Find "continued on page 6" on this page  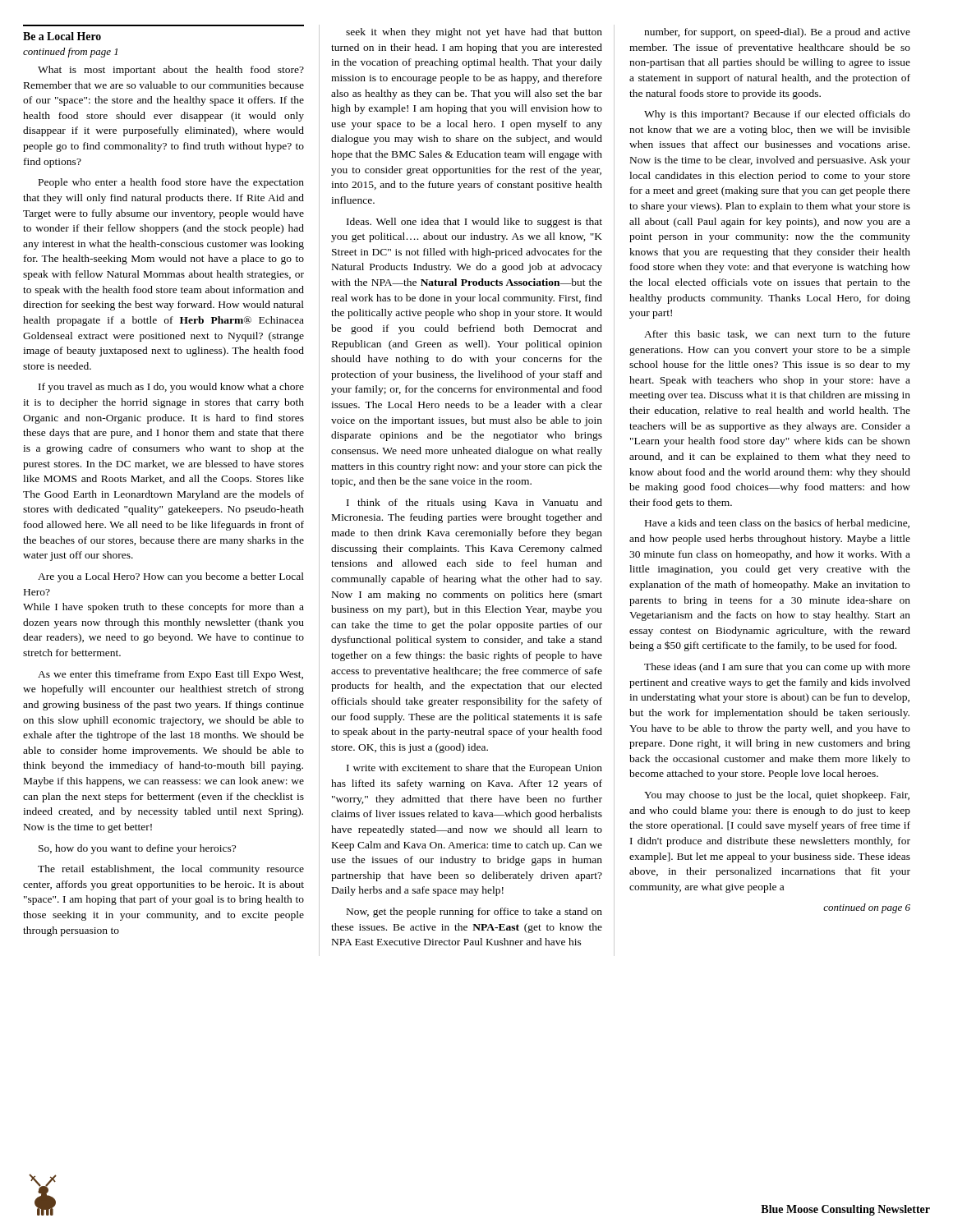click(867, 907)
